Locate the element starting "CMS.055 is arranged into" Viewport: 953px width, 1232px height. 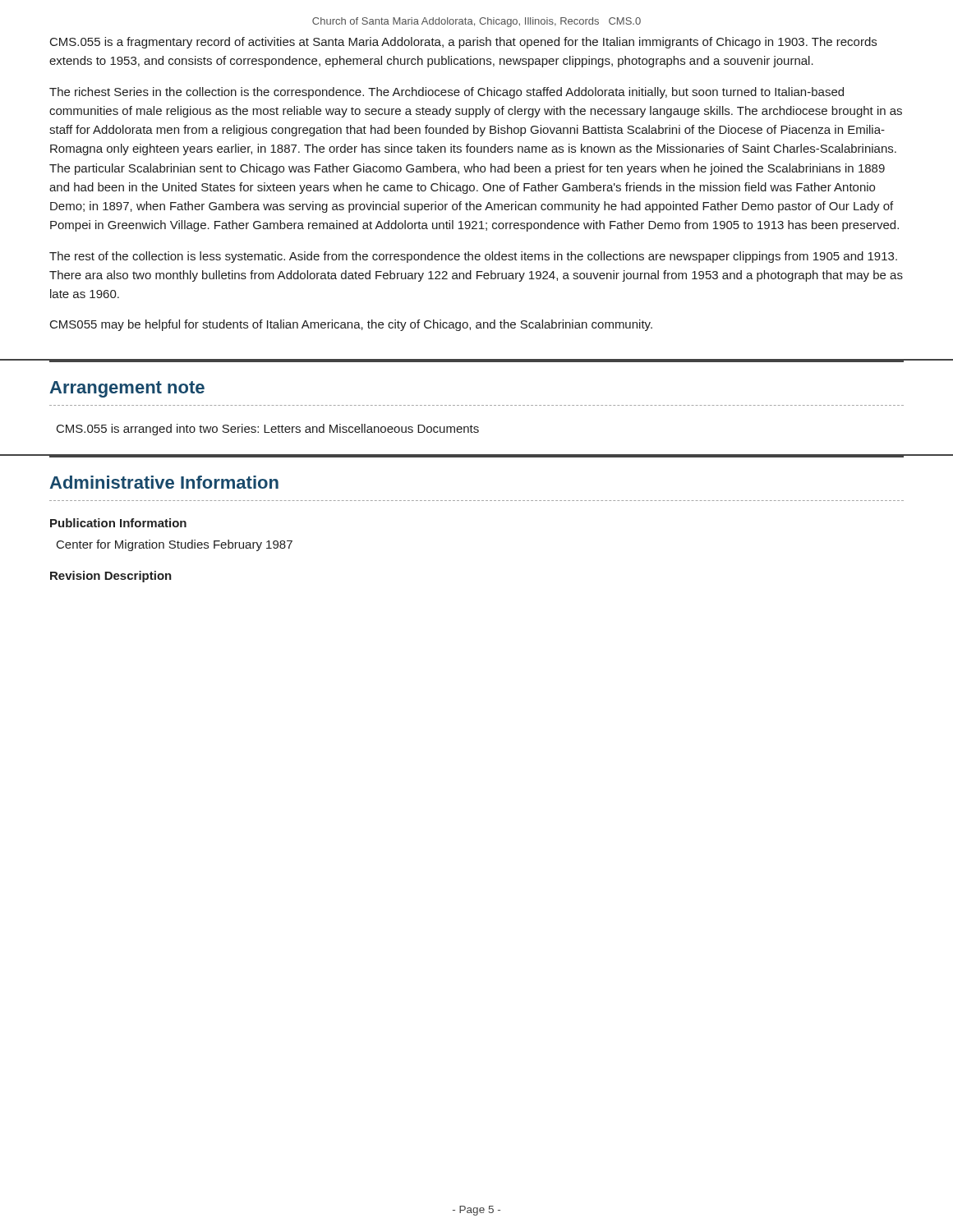tap(268, 428)
